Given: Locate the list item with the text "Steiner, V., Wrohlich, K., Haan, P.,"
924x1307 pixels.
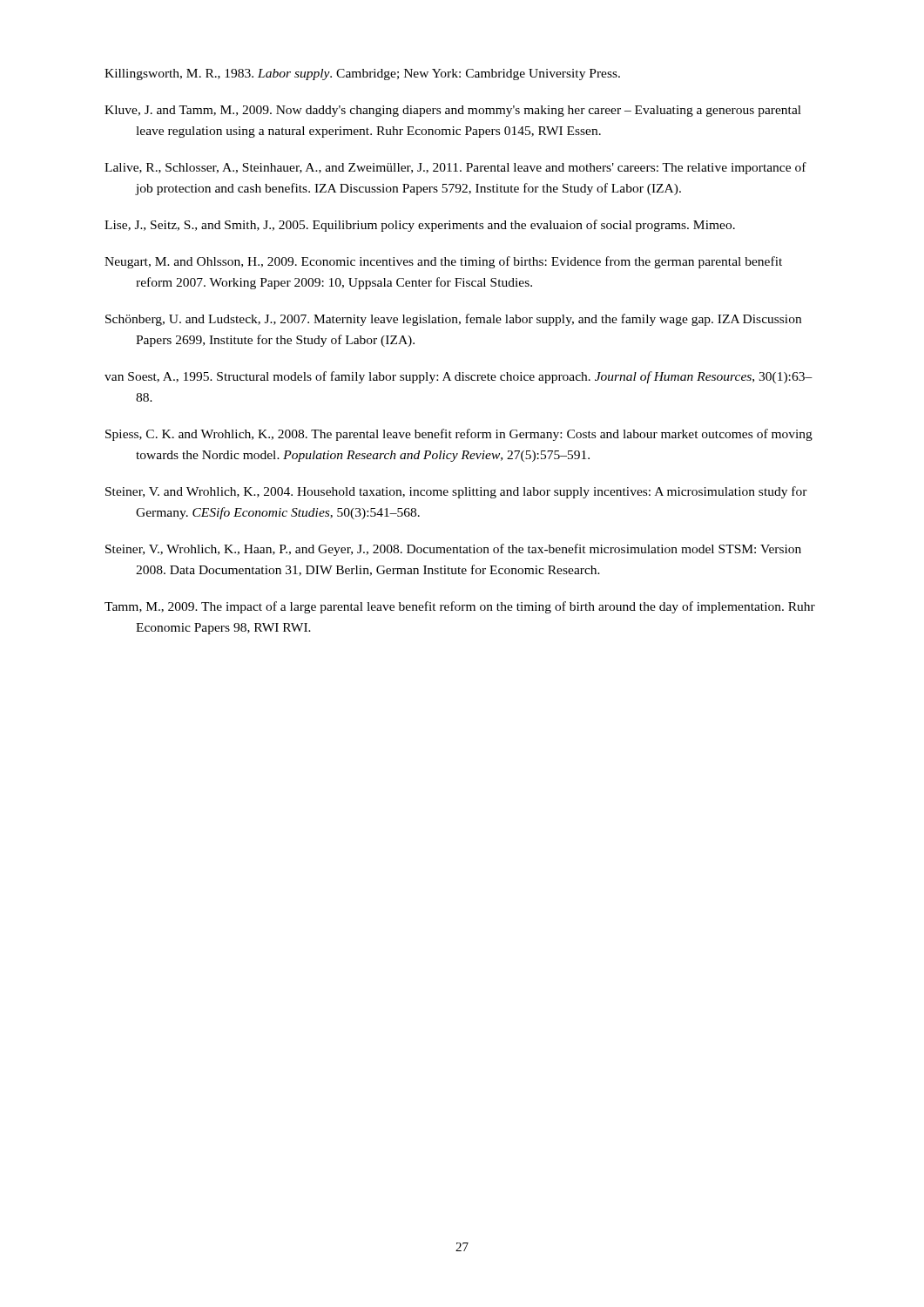Looking at the screenshot, I should 453,559.
